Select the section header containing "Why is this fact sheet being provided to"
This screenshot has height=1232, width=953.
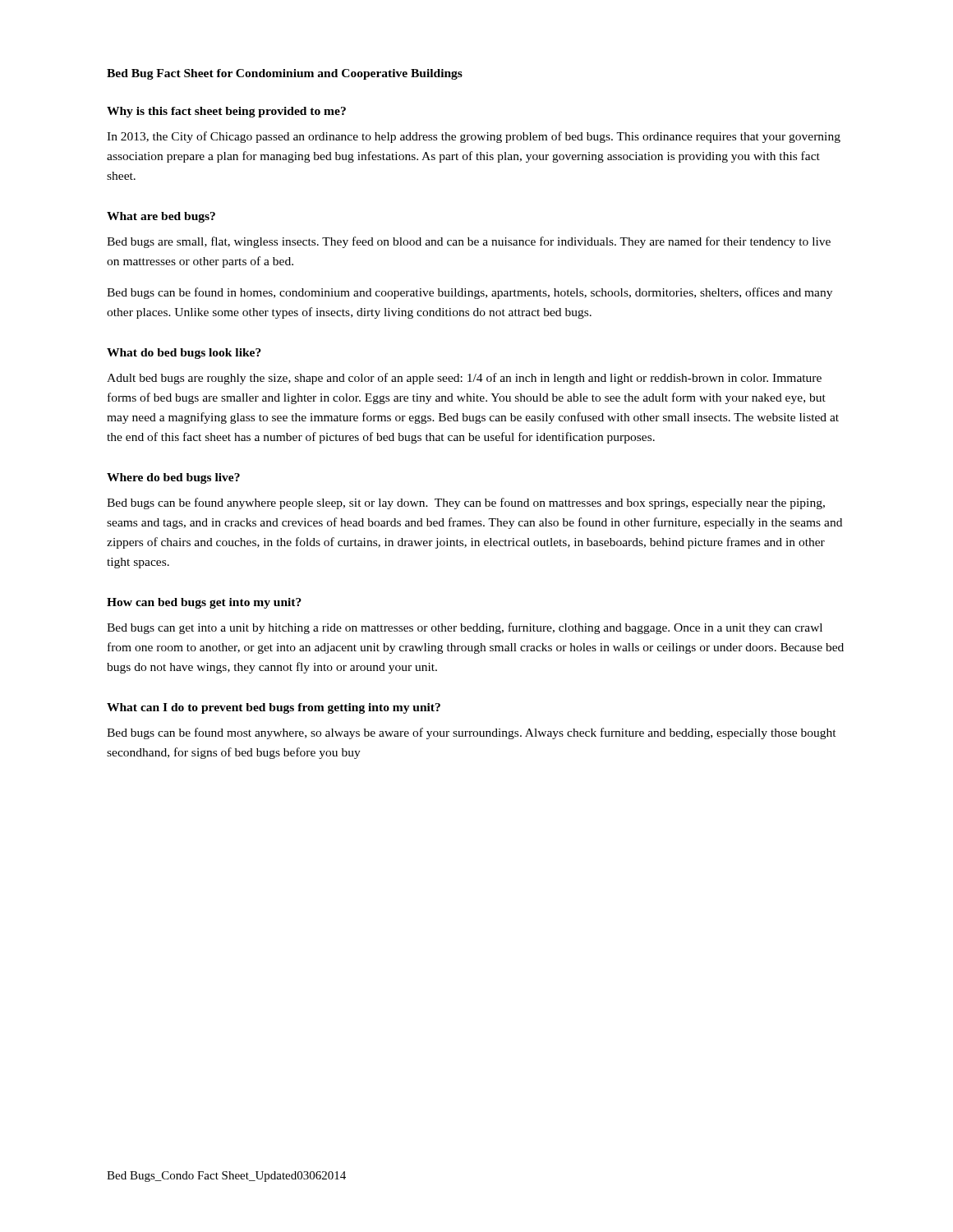click(227, 110)
